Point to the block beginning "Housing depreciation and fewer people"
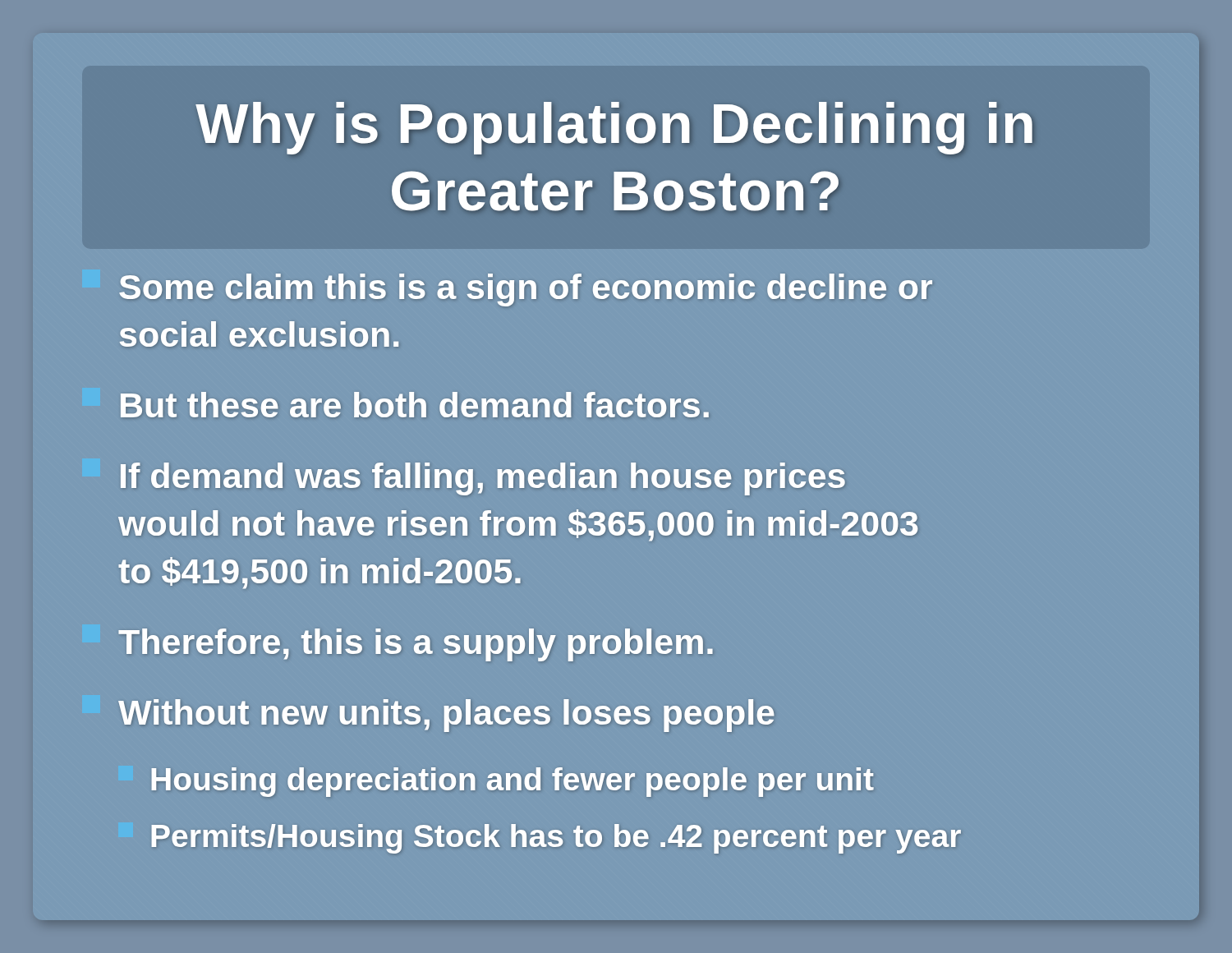 496,780
